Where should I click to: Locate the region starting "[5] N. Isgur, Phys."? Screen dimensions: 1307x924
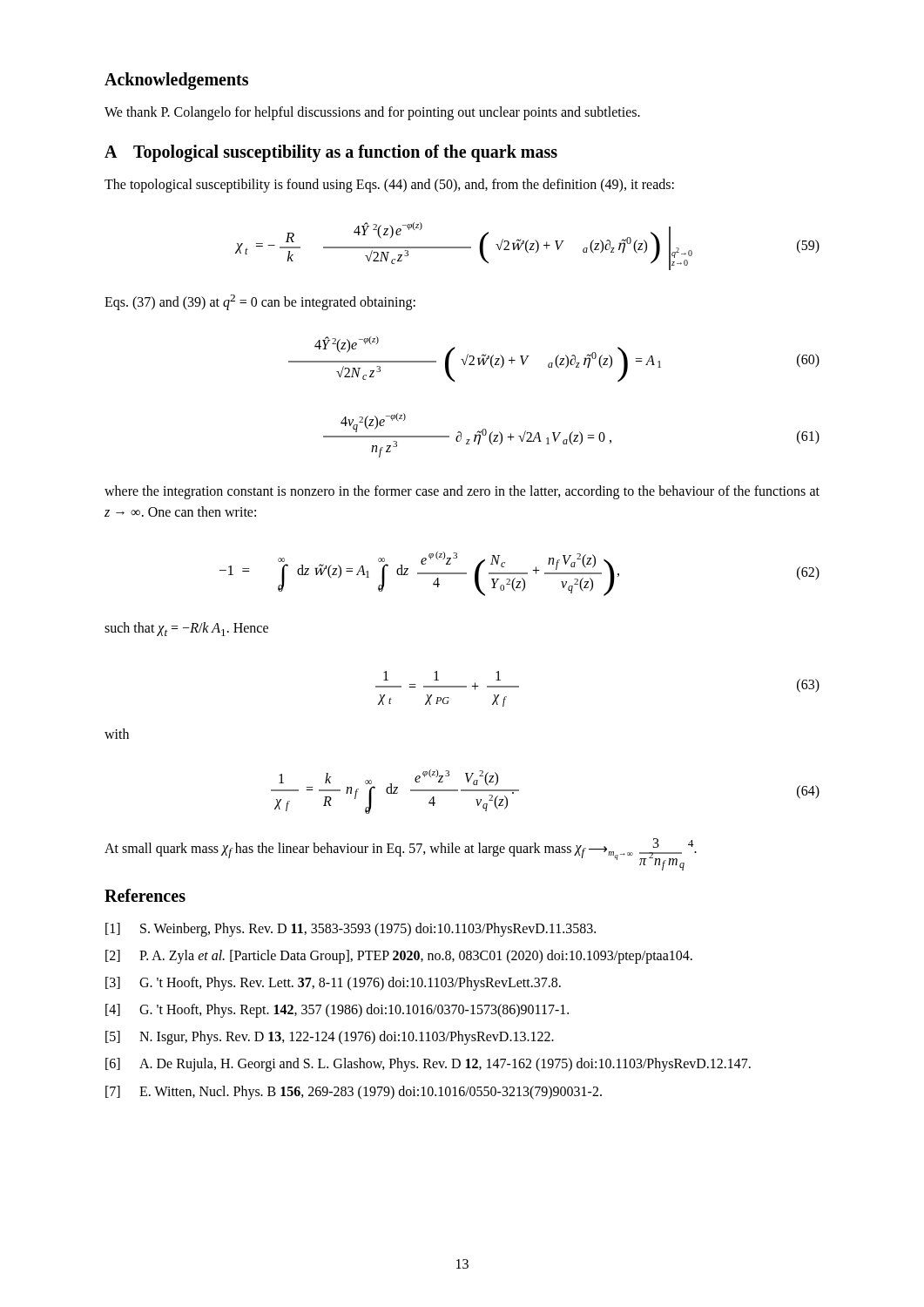tap(462, 1037)
